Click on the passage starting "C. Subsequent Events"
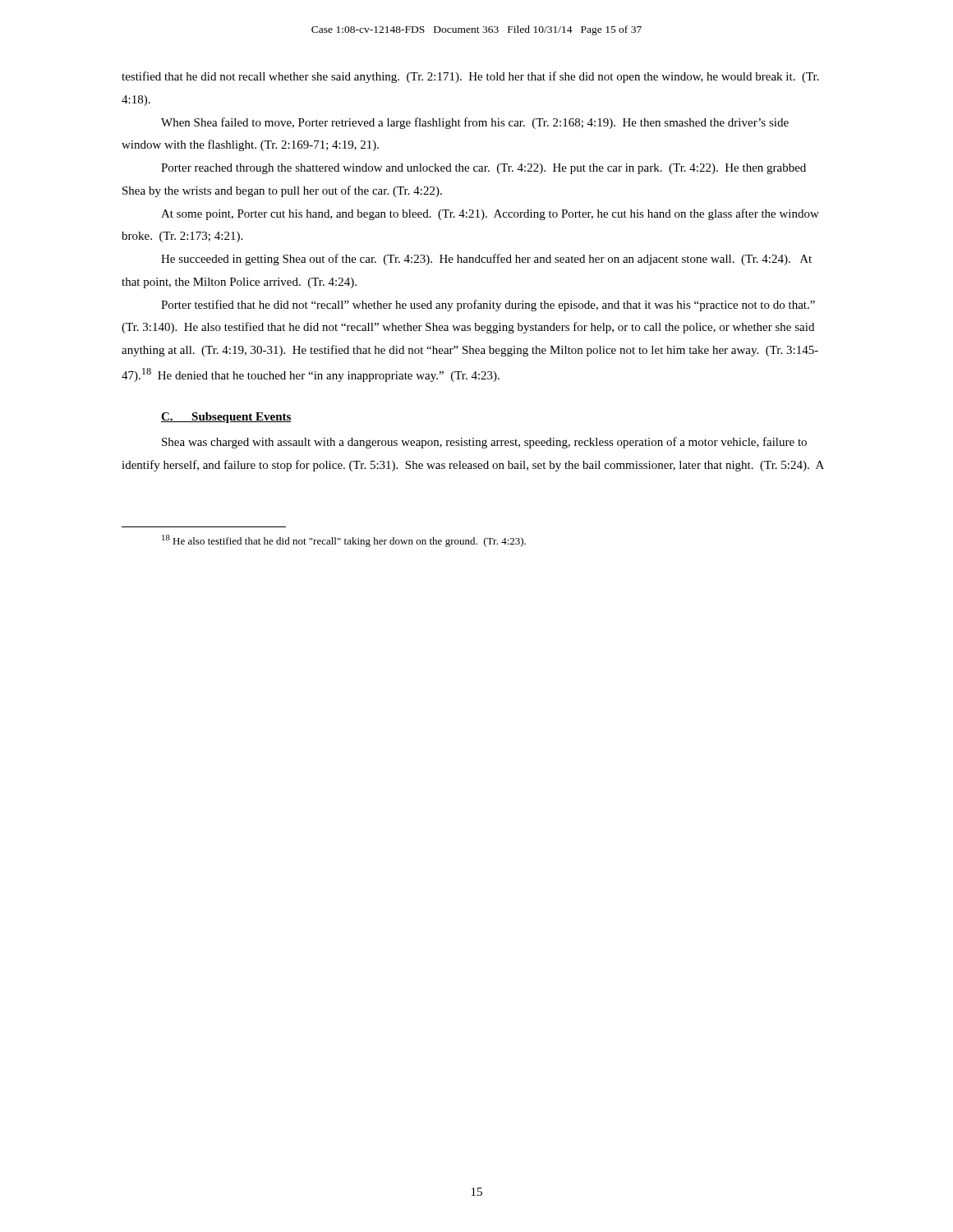This screenshot has height=1232, width=953. point(226,416)
